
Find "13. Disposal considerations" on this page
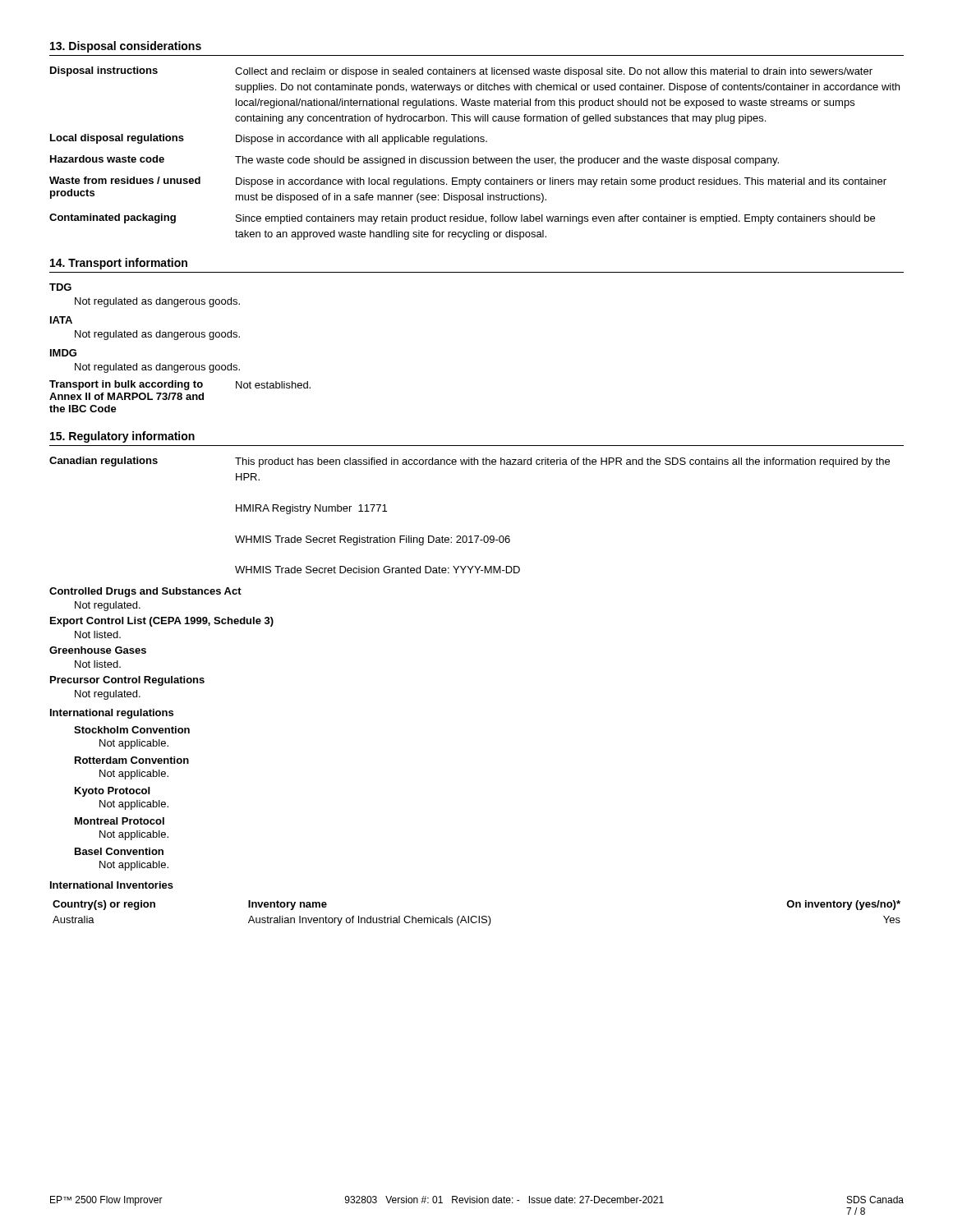[125, 46]
